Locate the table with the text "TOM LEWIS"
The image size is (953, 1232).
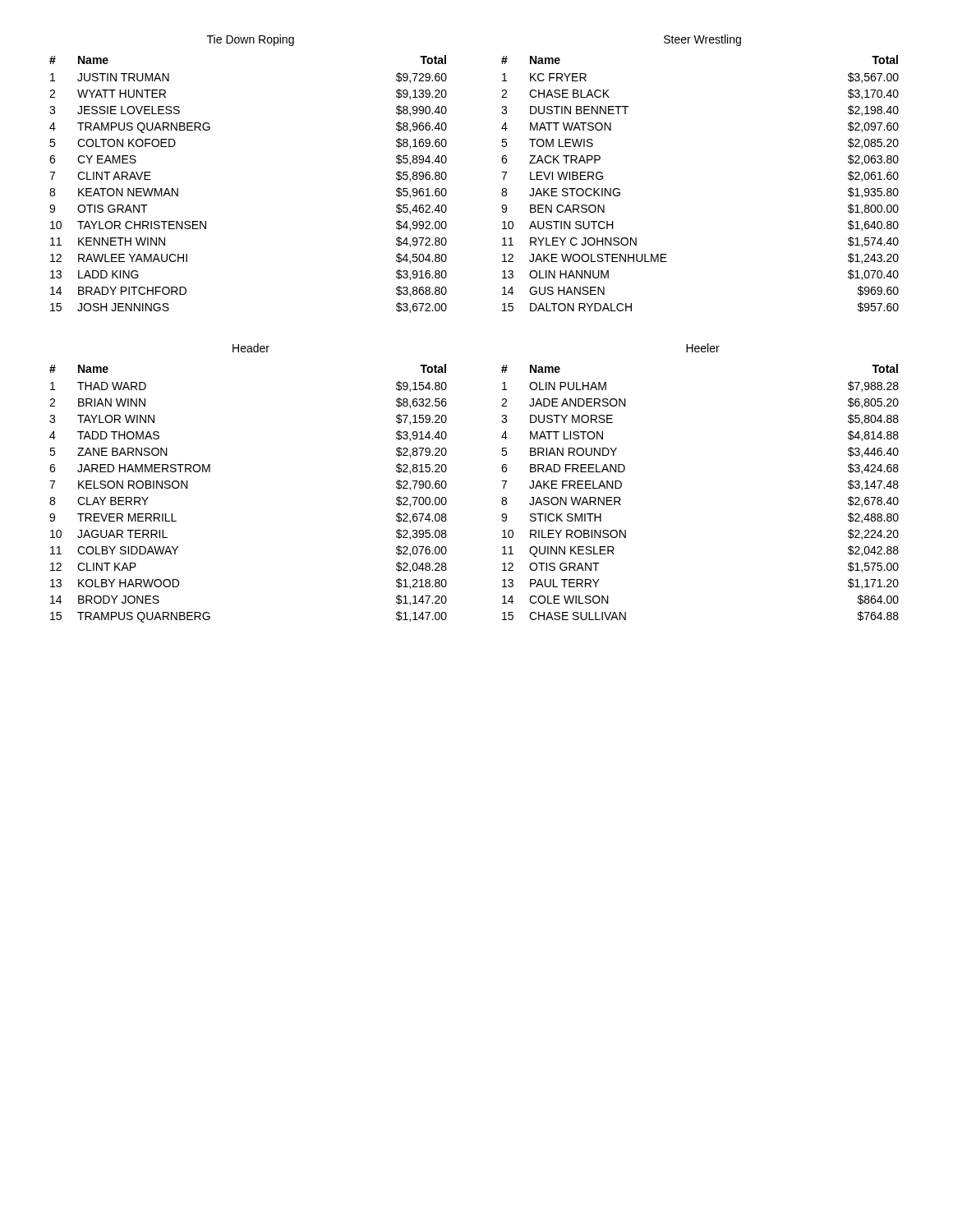pos(702,183)
